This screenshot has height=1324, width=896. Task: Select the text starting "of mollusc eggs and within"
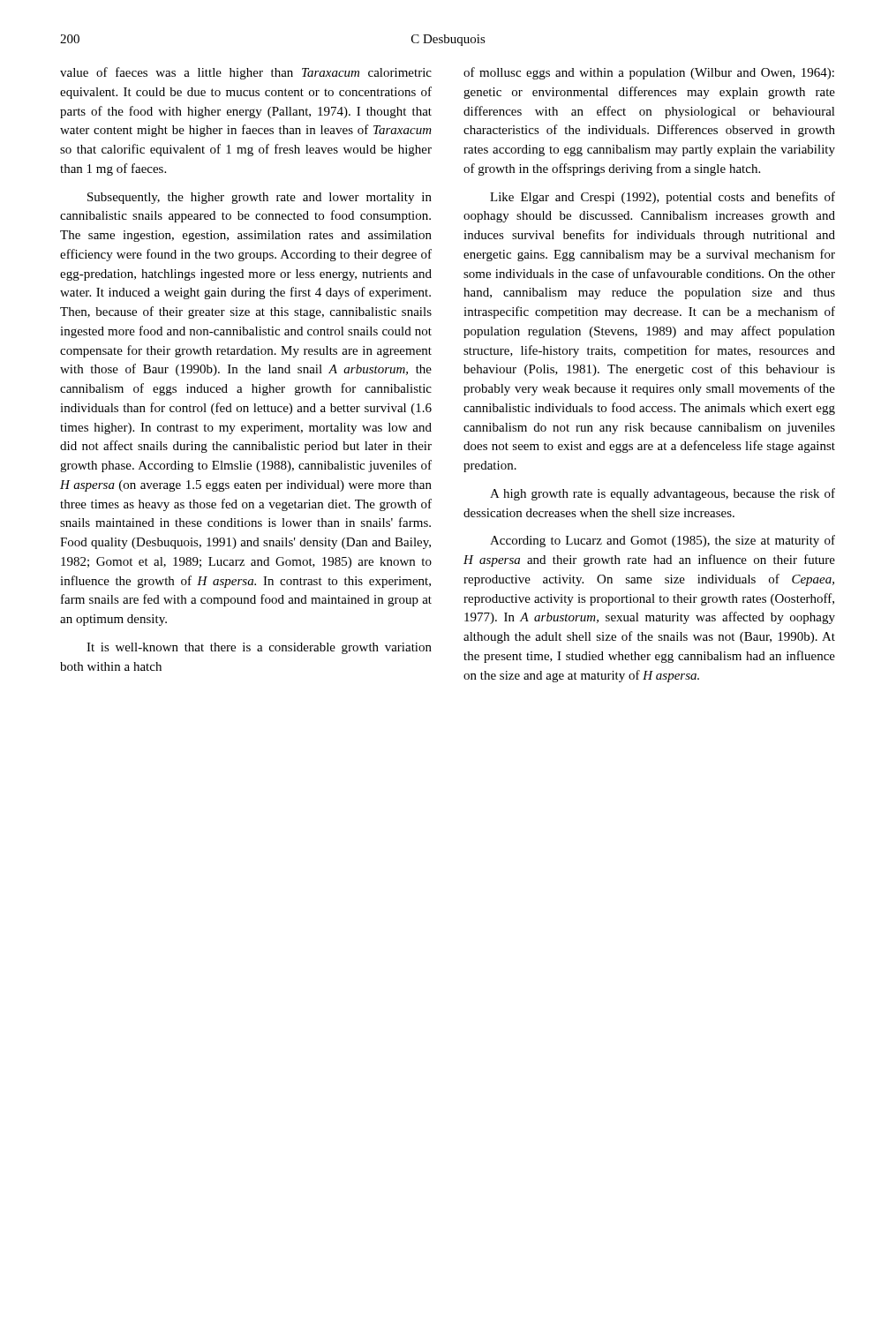649,374
